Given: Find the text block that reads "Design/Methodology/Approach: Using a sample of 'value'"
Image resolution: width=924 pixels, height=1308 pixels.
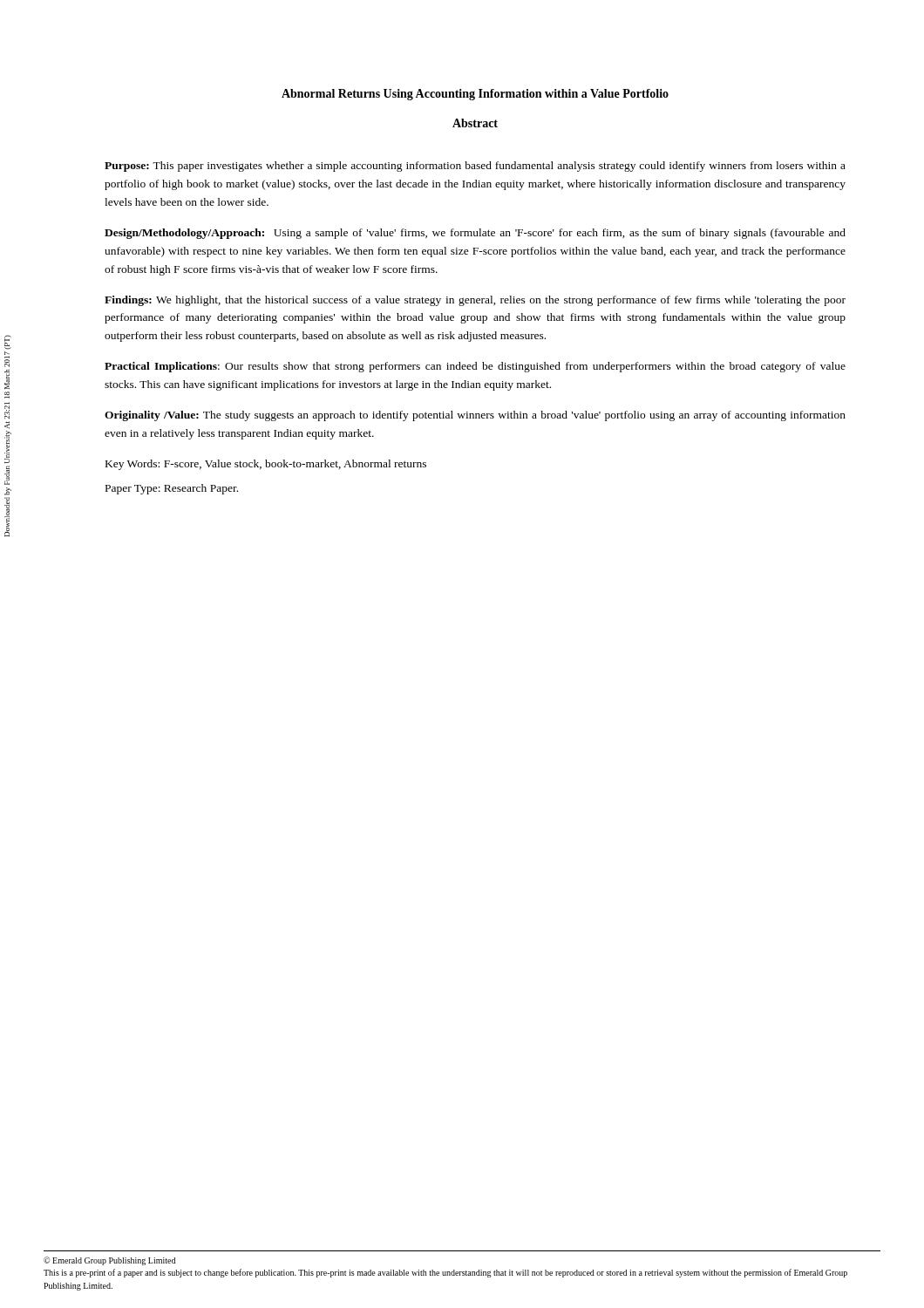Looking at the screenshot, I should pos(475,250).
